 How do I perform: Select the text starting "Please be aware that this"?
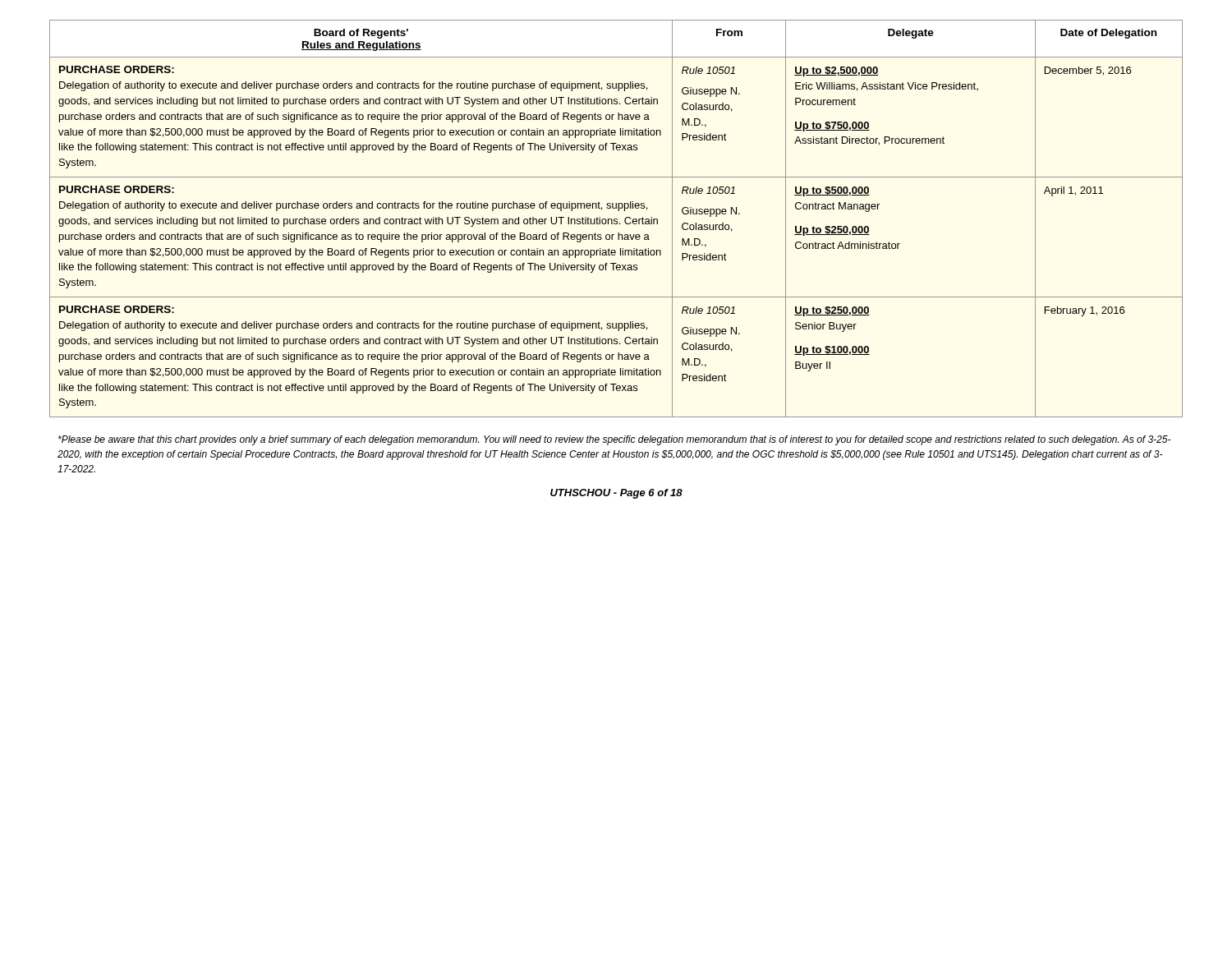point(616,454)
